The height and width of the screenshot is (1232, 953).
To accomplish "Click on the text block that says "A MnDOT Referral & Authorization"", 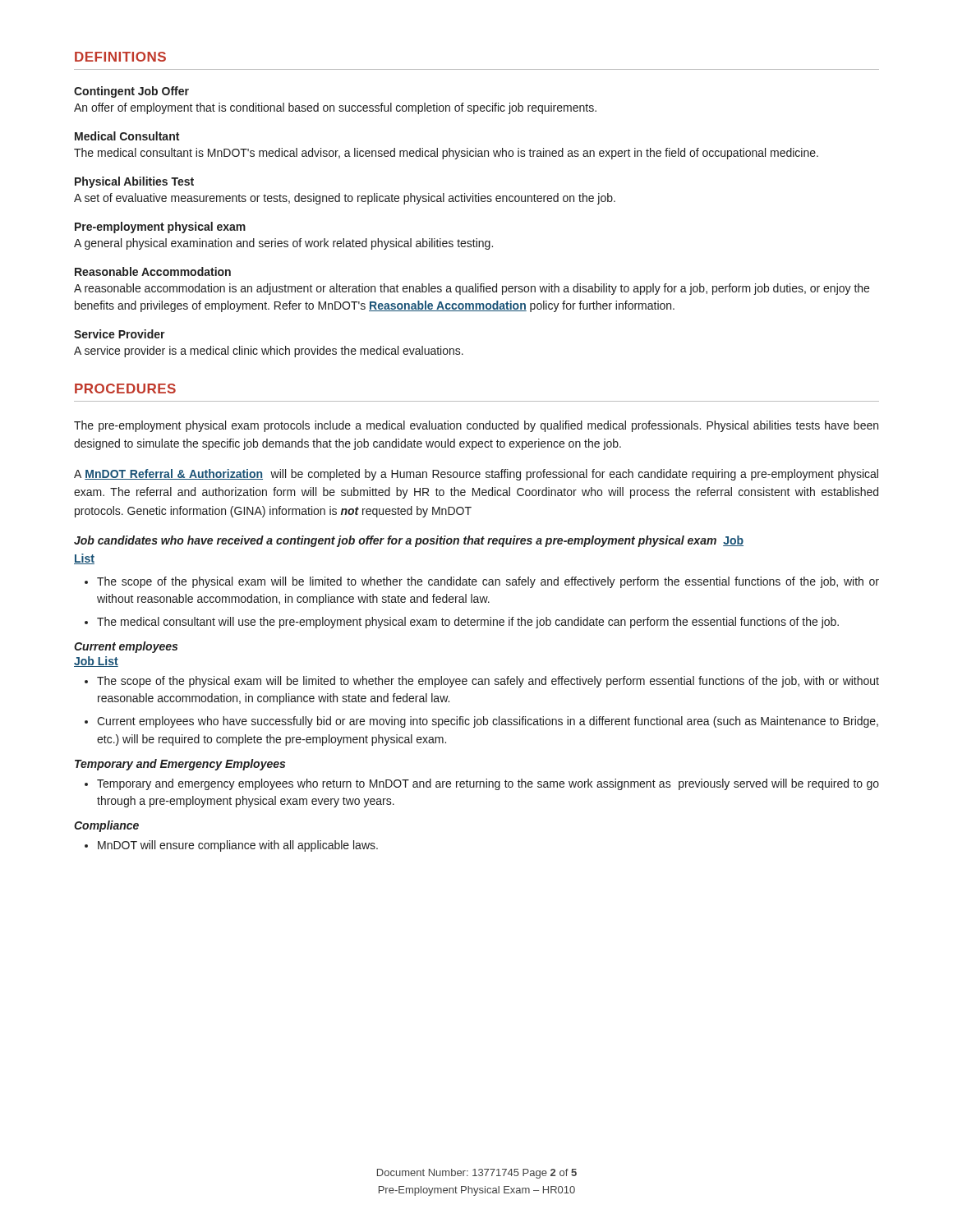I will [x=476, y=492].
